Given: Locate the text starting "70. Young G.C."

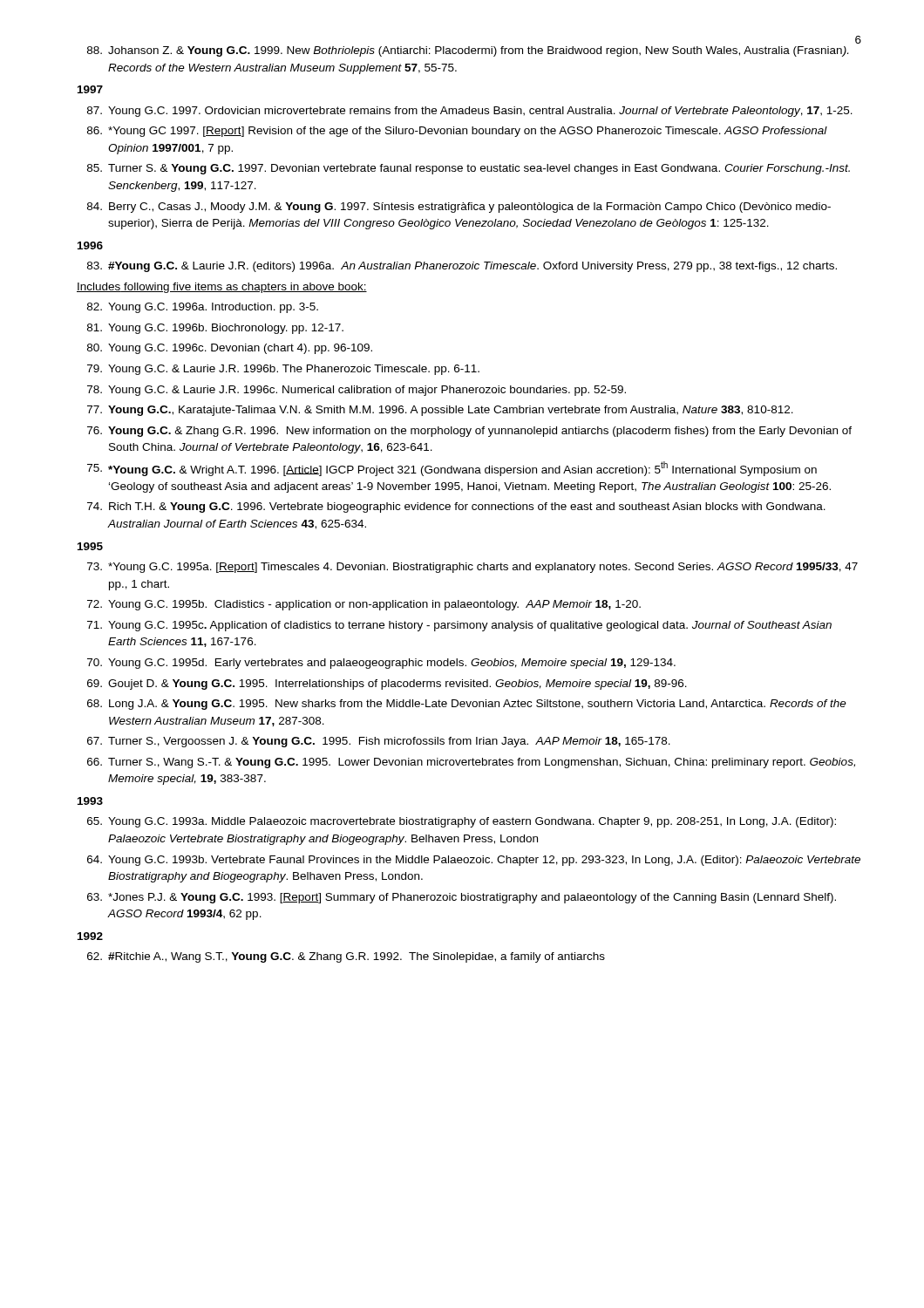Looking at the screenshot, I should pos(469,663).
